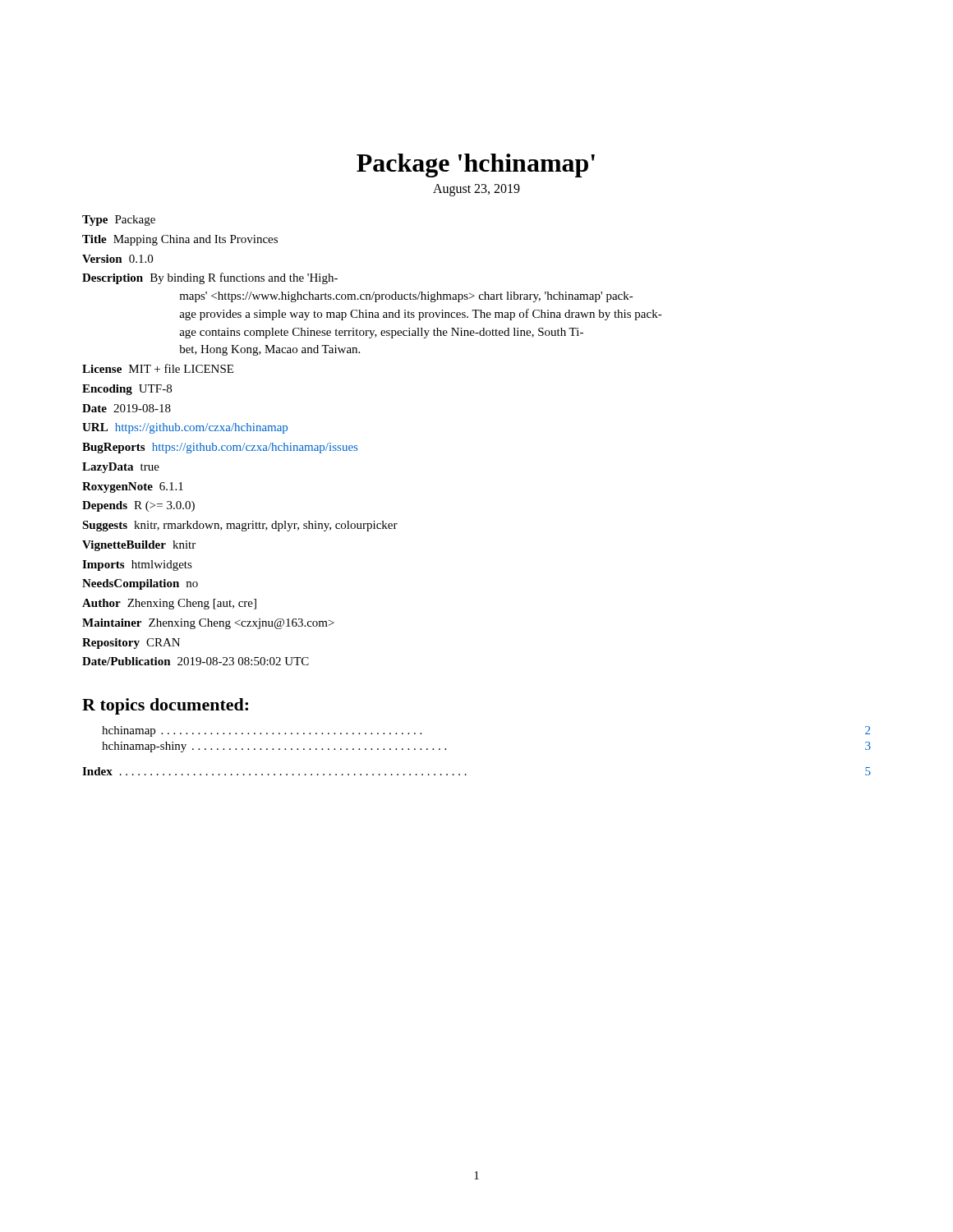This screenshot has height=1232, width=953.
Task: Select the text with the text "URL https://github.com/czxa/hchinamap"
Action: tap(185, 428)
